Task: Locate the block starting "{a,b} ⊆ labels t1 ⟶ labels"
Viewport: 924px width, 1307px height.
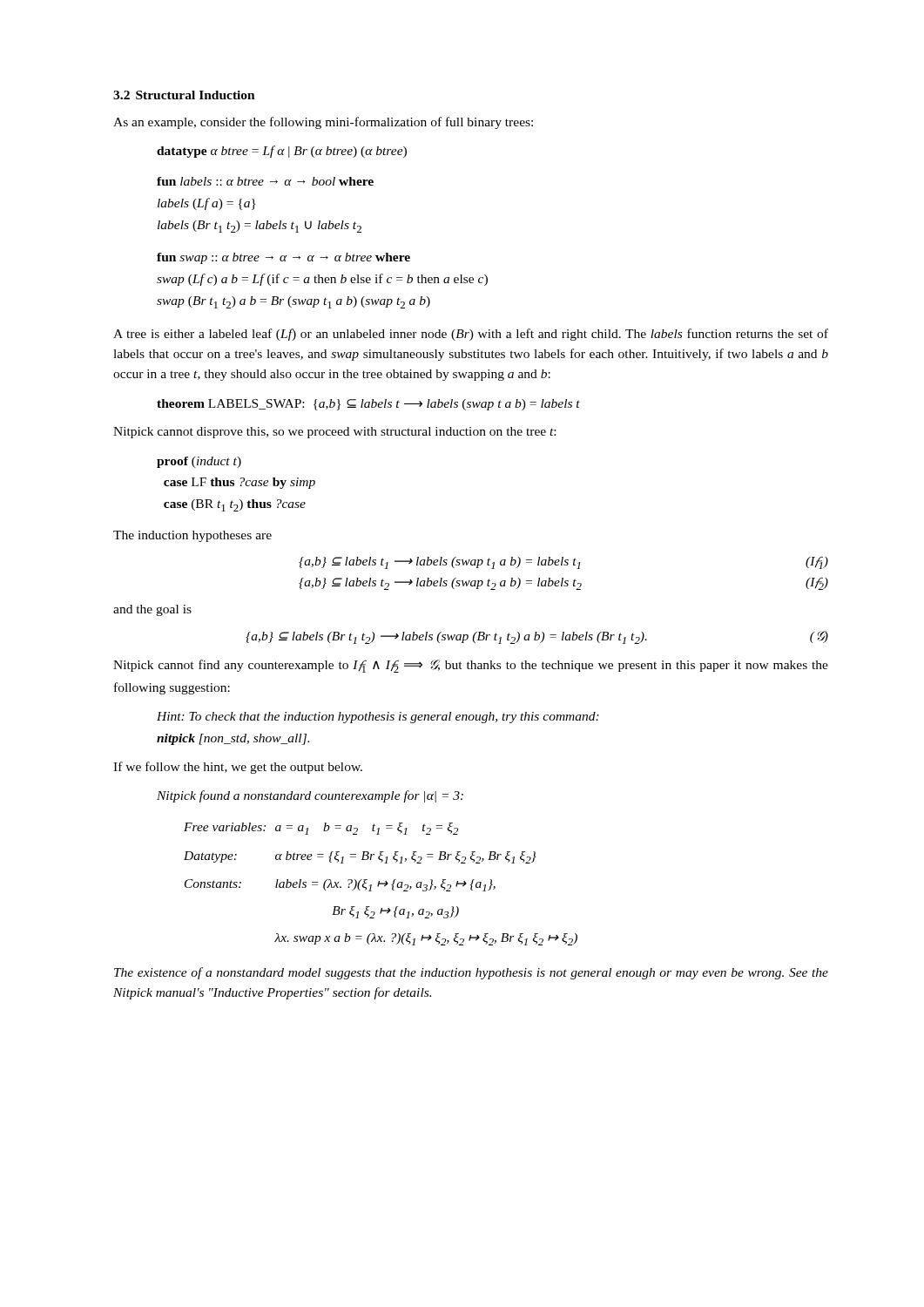Action: click(471, 563)
